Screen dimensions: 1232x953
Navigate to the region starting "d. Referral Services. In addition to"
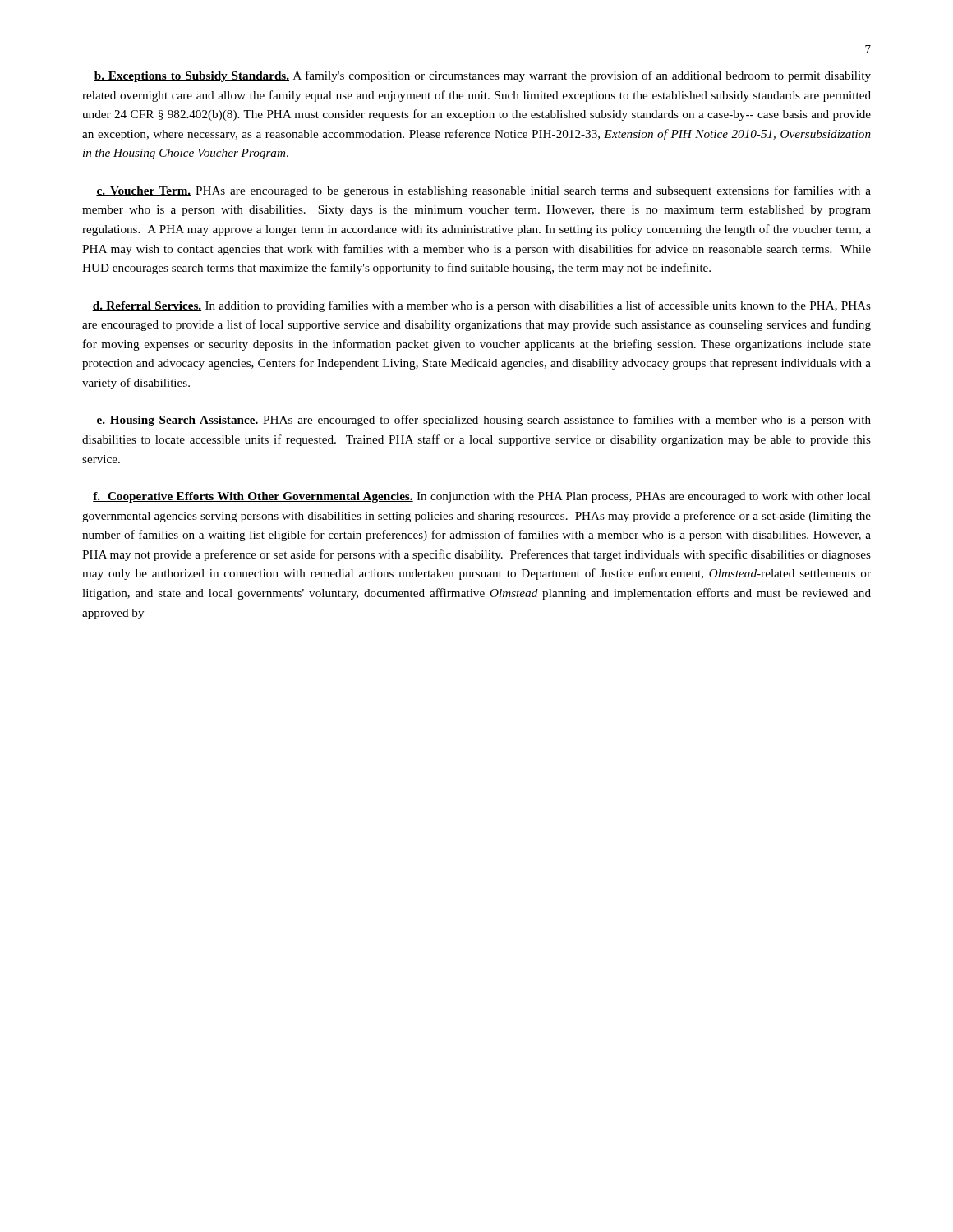tap(476, 344)
